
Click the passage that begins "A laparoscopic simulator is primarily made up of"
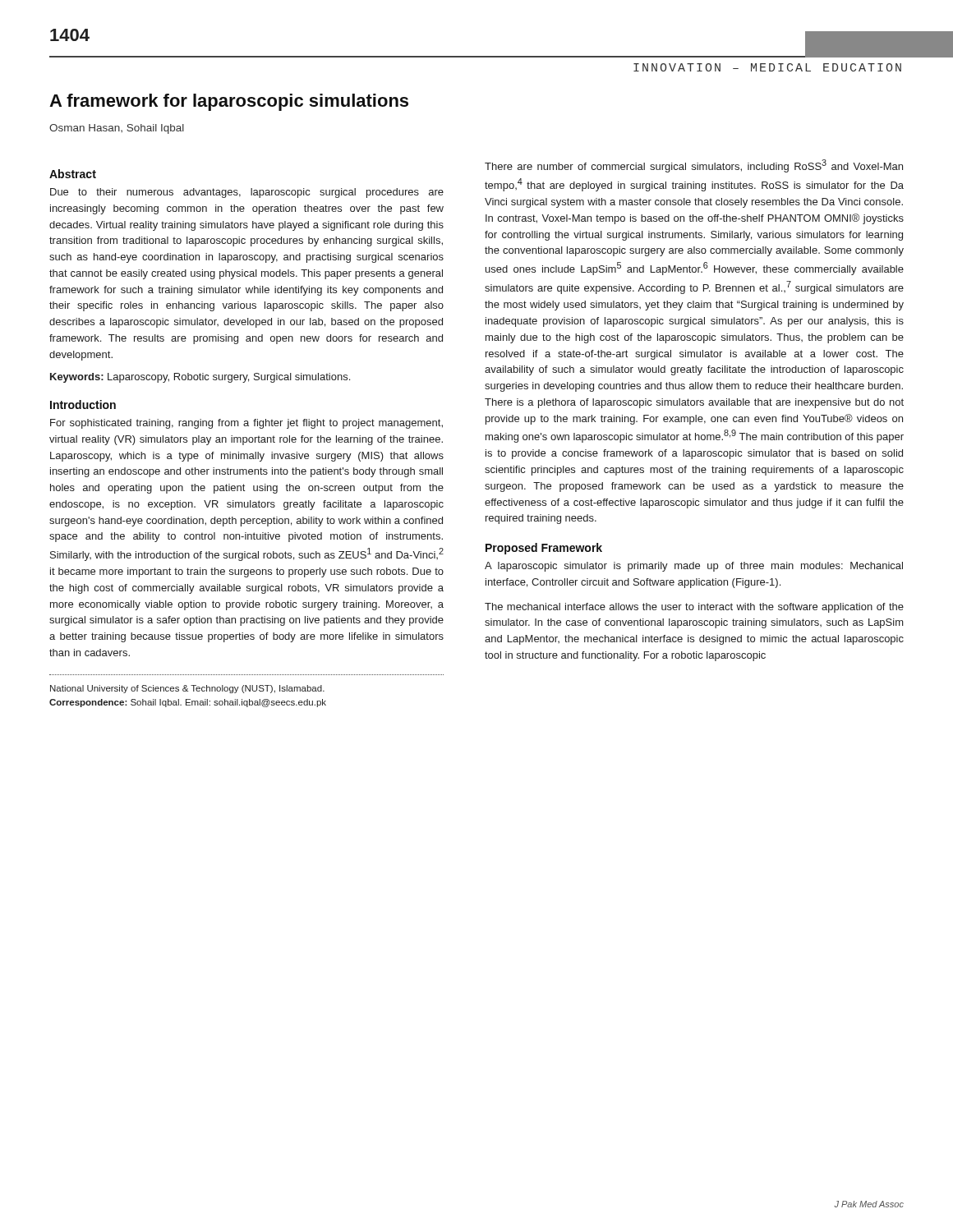coord(694,574)
